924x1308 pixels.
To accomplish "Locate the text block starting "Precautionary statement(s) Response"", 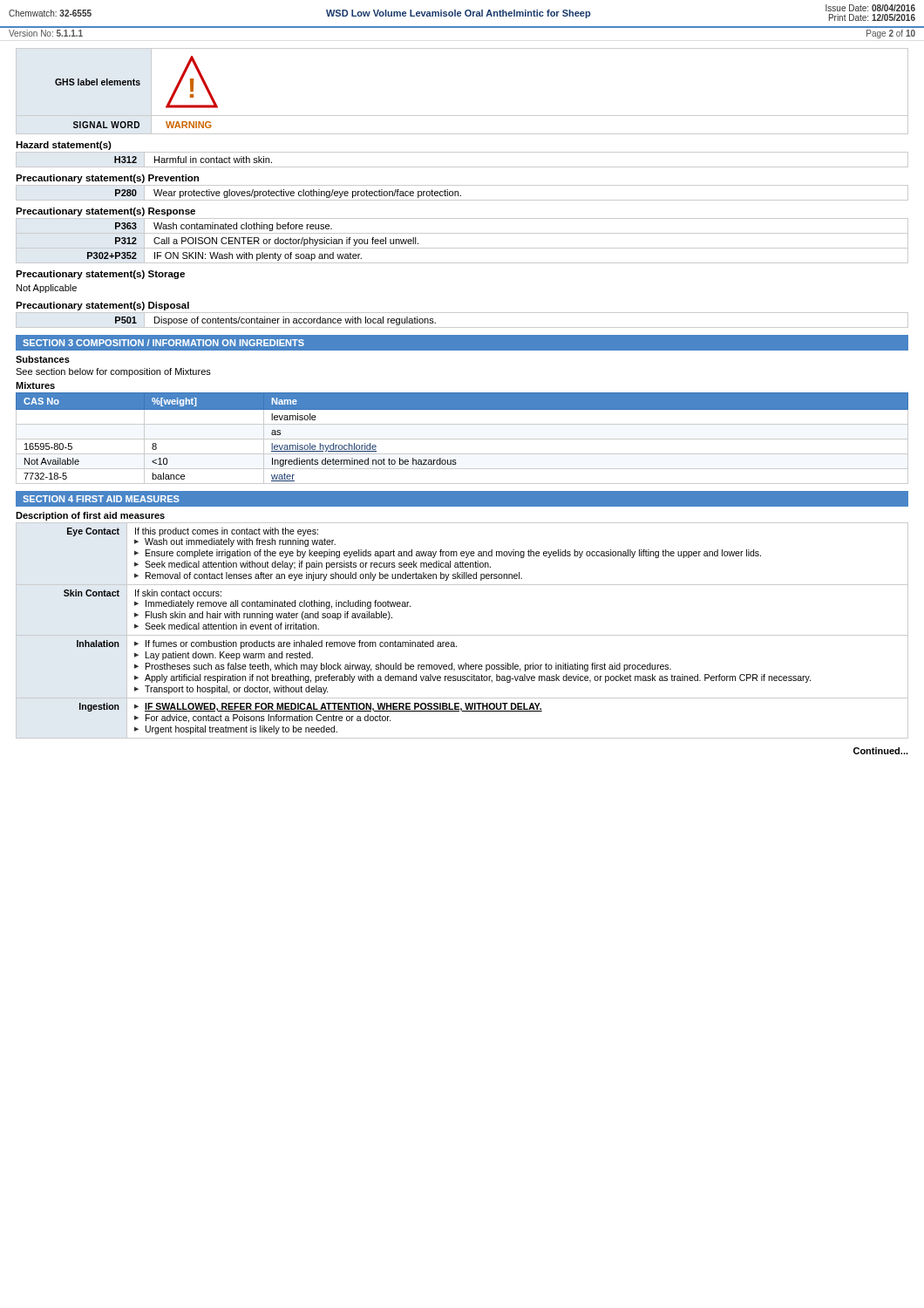I will [x=106, y=211].
